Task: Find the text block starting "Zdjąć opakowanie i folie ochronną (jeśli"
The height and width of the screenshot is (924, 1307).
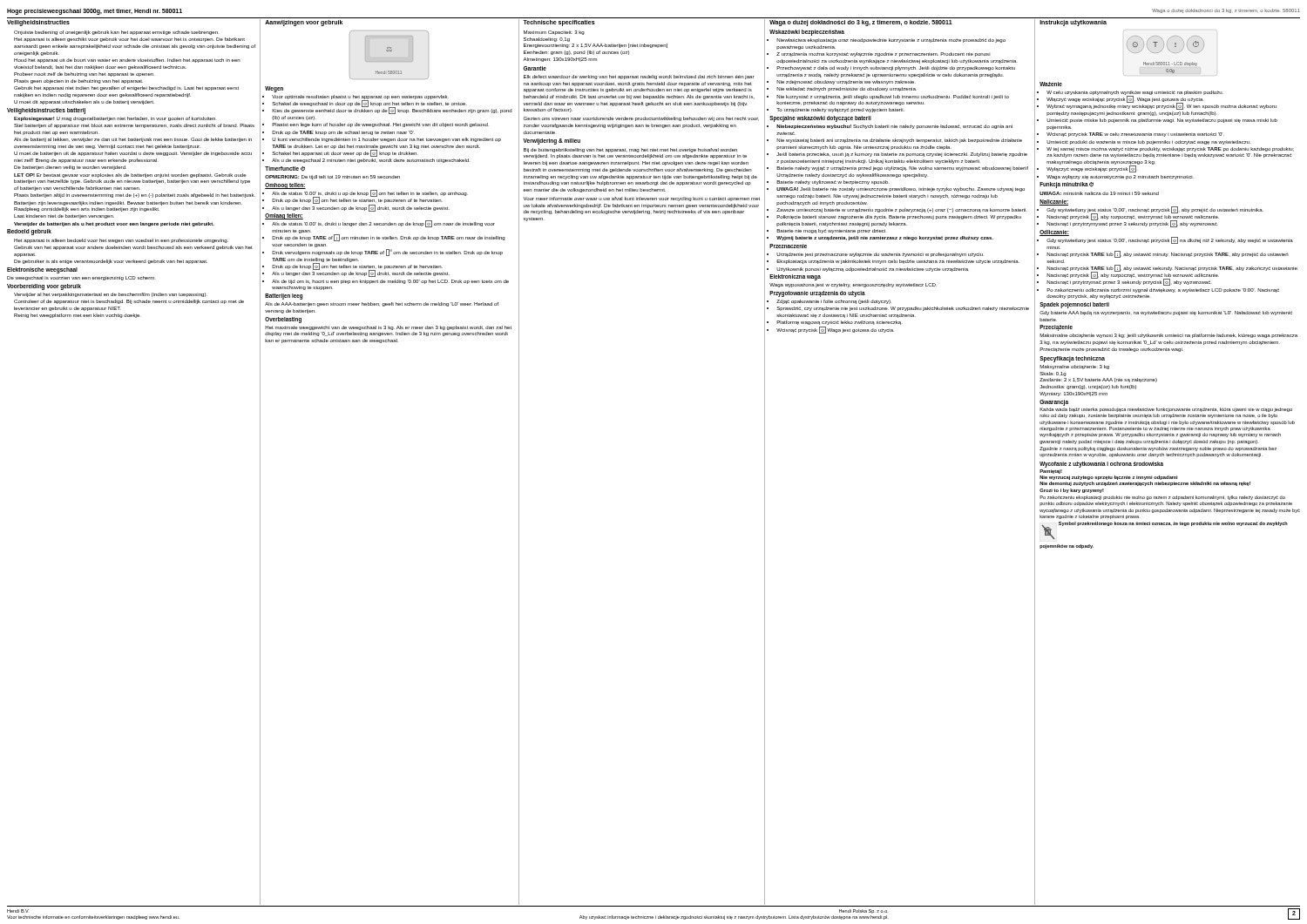Action: 903,315
